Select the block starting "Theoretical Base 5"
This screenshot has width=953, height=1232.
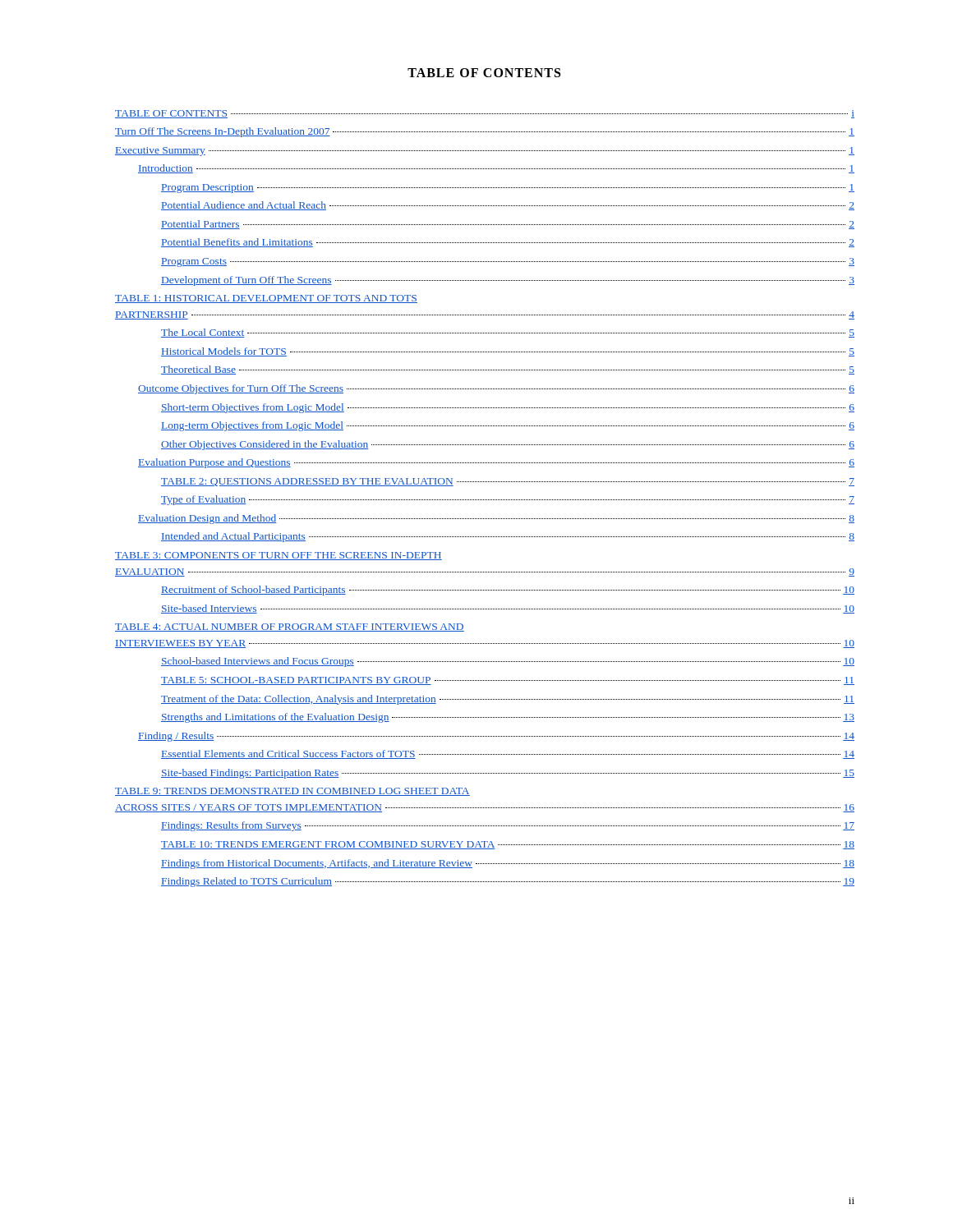click(x=508, y=370)
